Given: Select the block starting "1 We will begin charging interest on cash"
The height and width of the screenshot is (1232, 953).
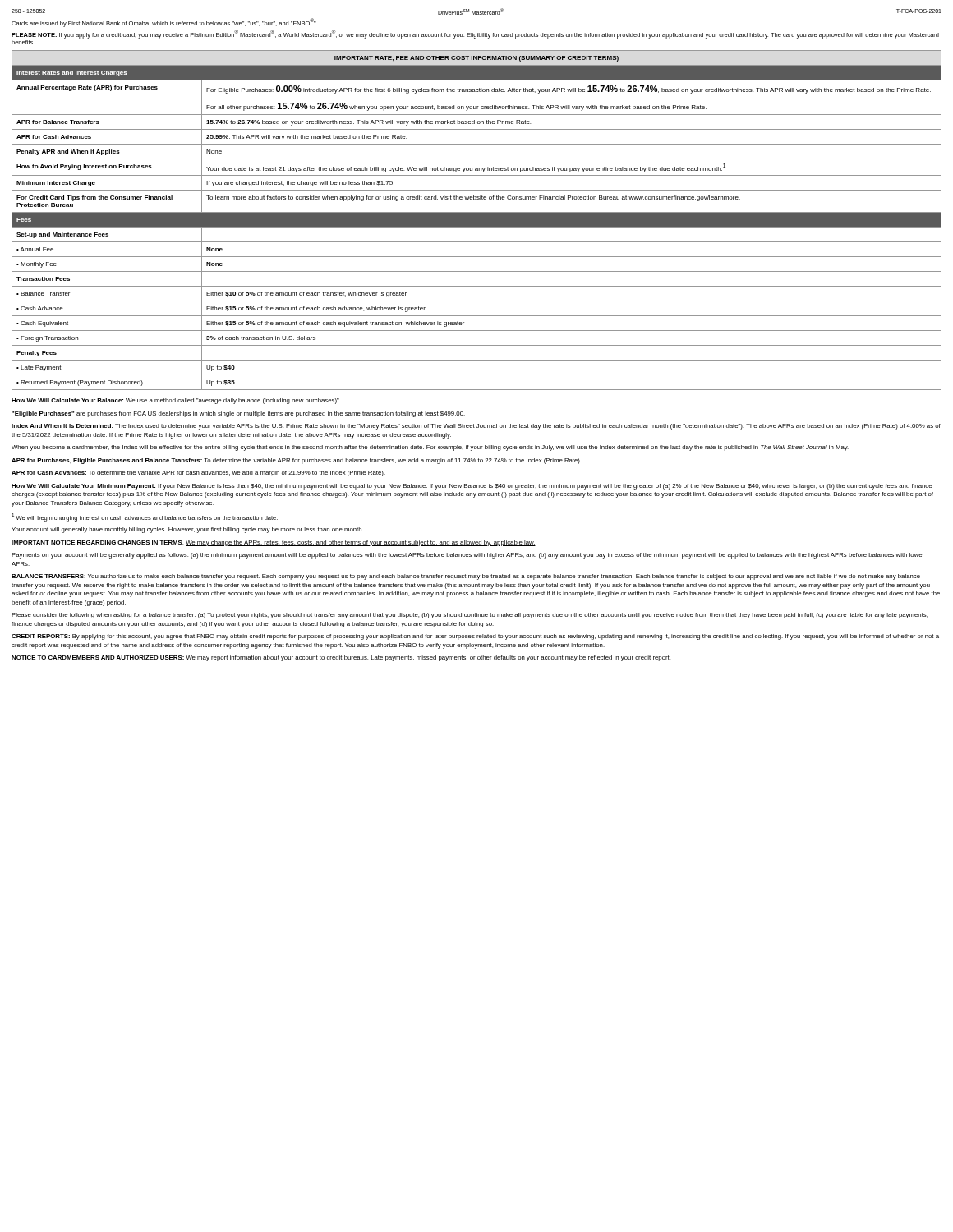Looking at the screenshot, I should (x=145, y=517).
